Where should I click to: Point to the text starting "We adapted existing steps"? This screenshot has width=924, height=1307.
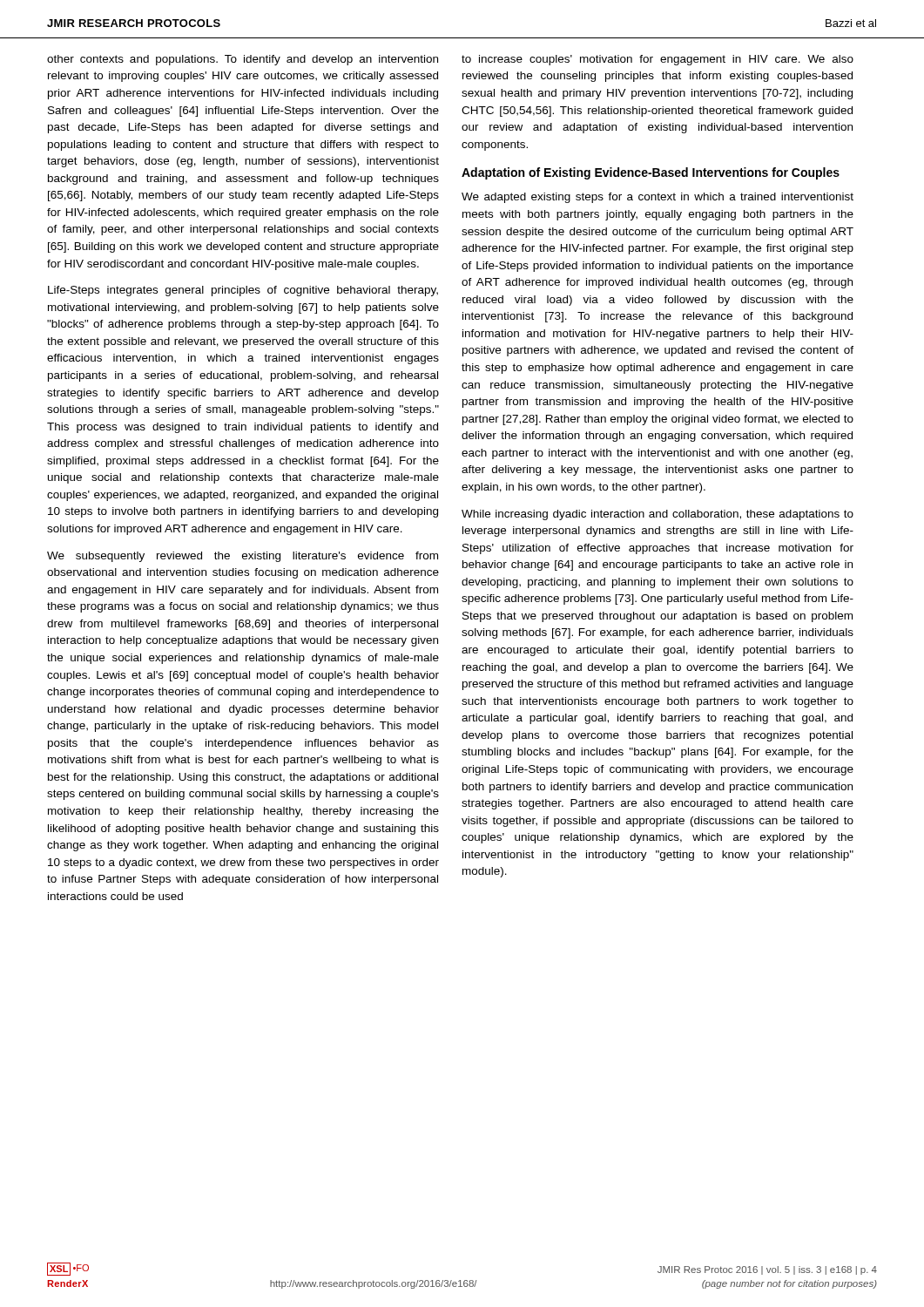pos(658,342)
